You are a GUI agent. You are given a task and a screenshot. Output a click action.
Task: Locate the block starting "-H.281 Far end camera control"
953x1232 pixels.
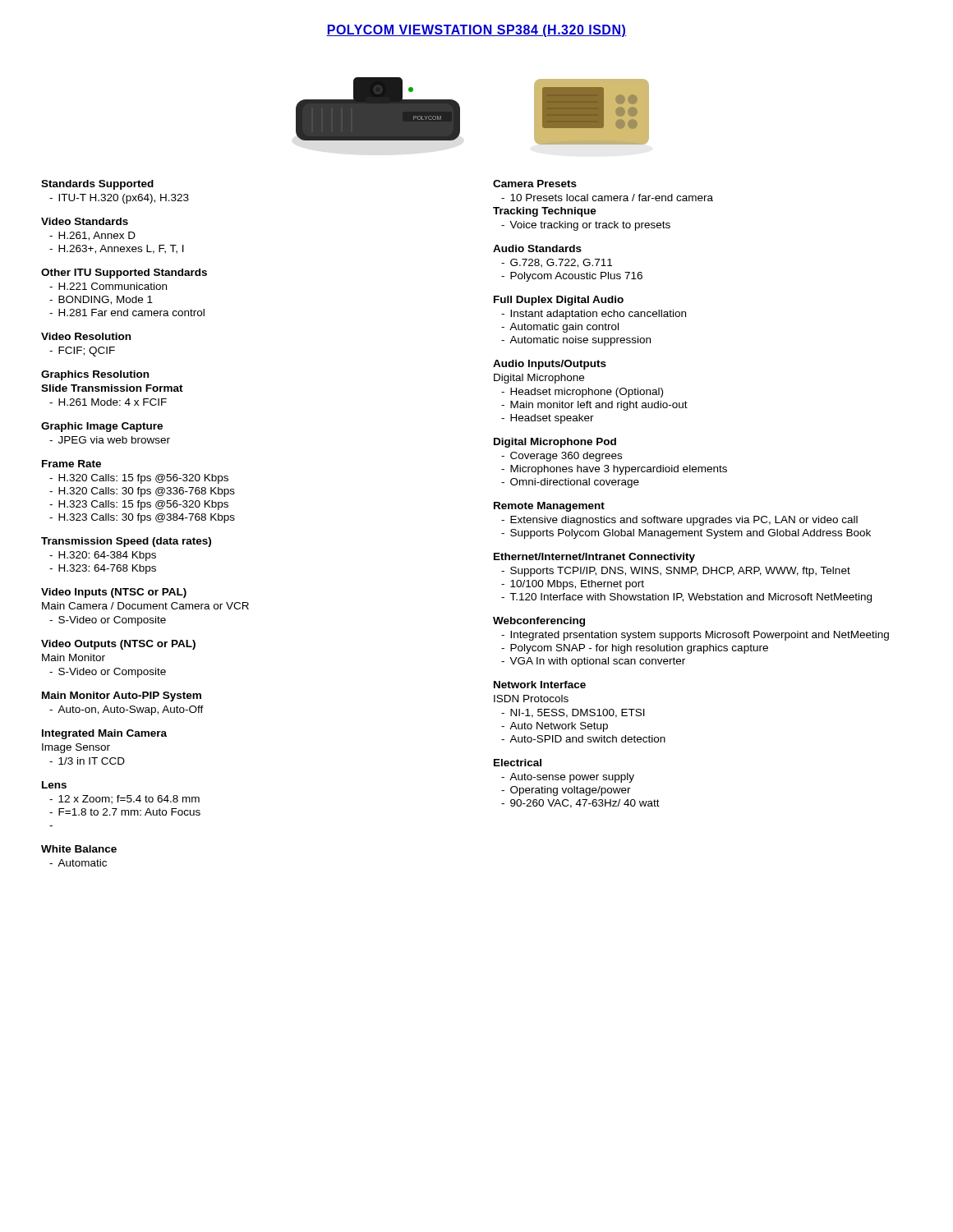[127, 313]
